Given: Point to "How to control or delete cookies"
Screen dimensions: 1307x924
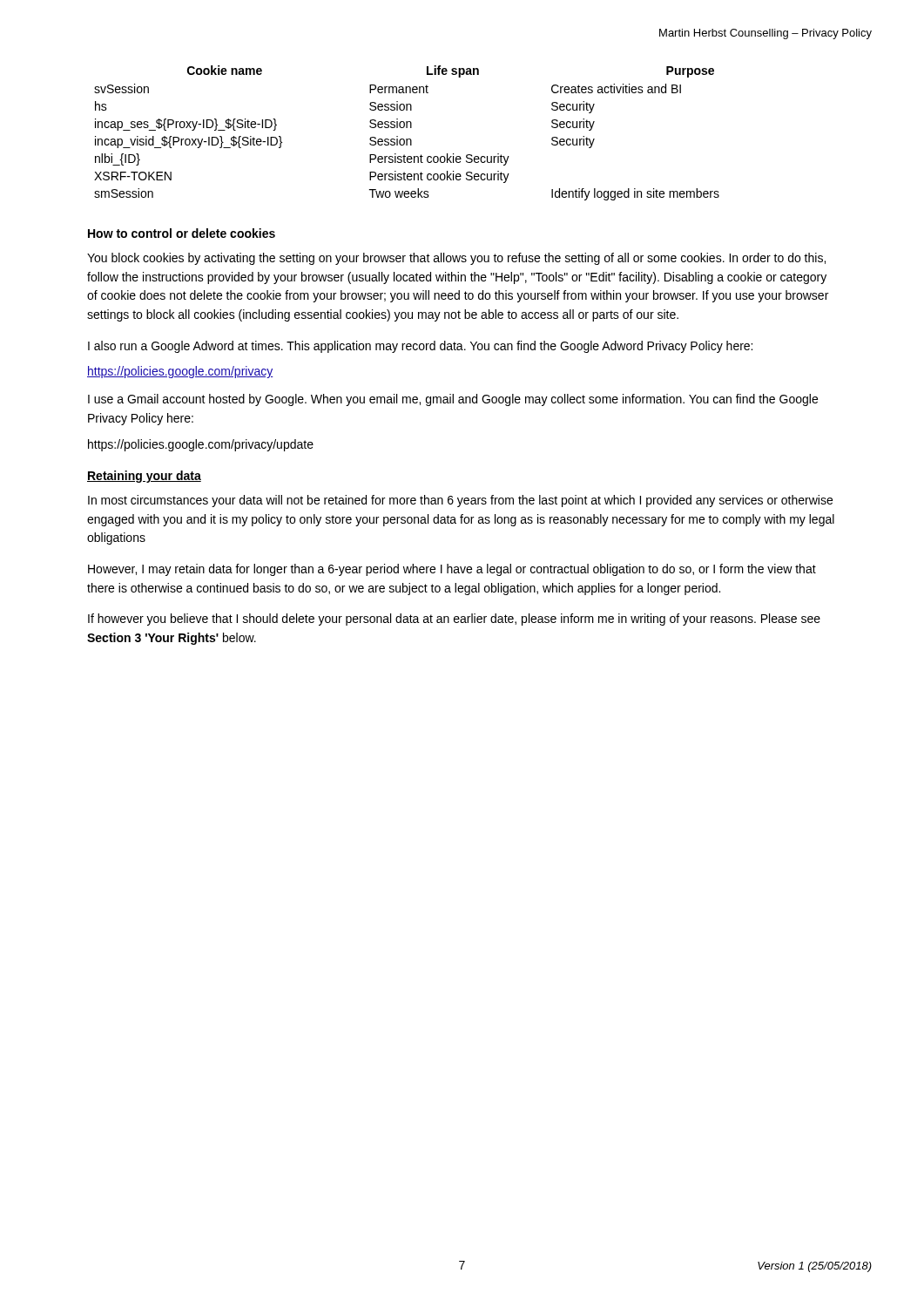Looking at the screenshot, I should click(181, 233).
